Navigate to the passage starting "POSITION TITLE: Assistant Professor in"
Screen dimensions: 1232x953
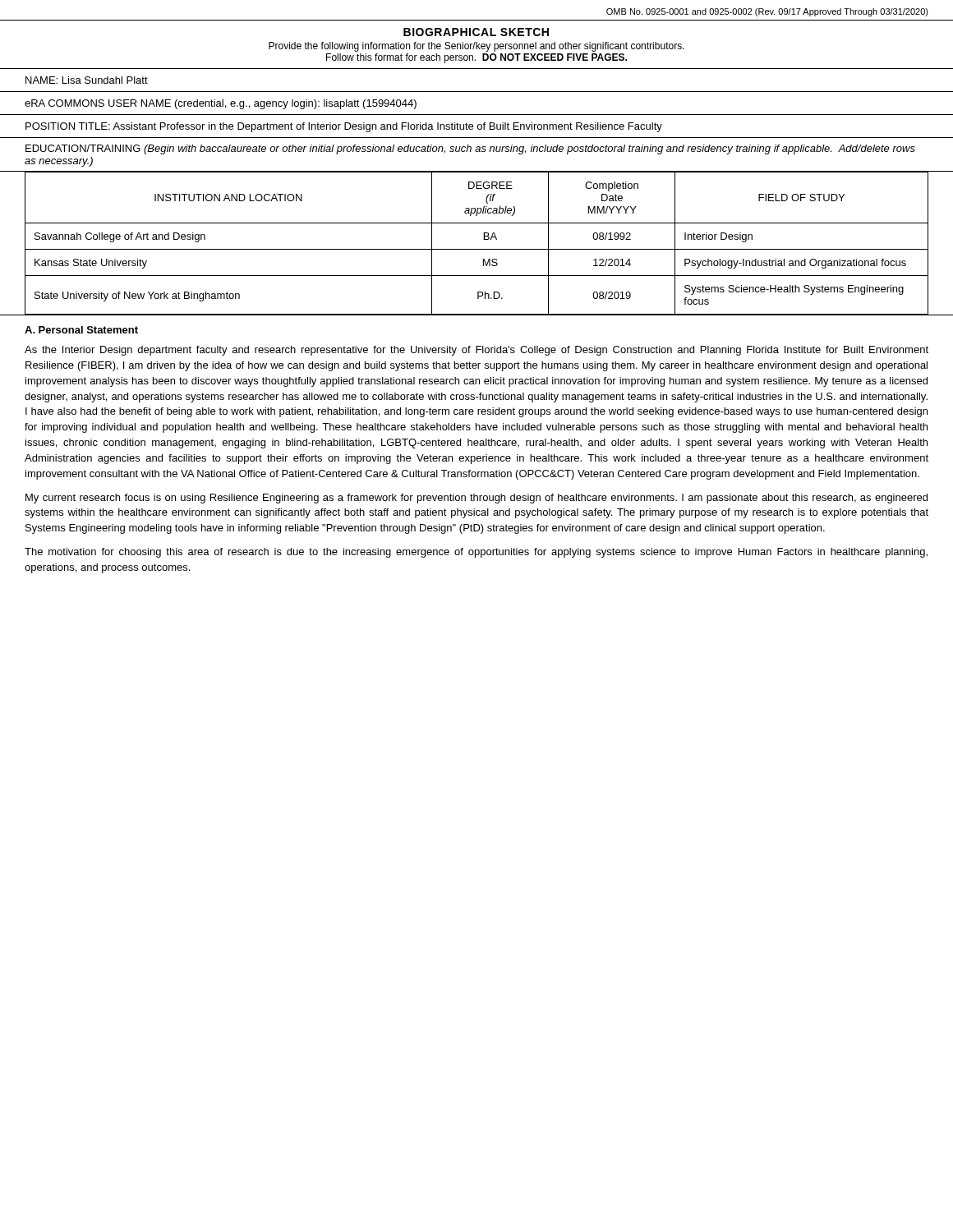pyautogui.click(x=343, y=126)
